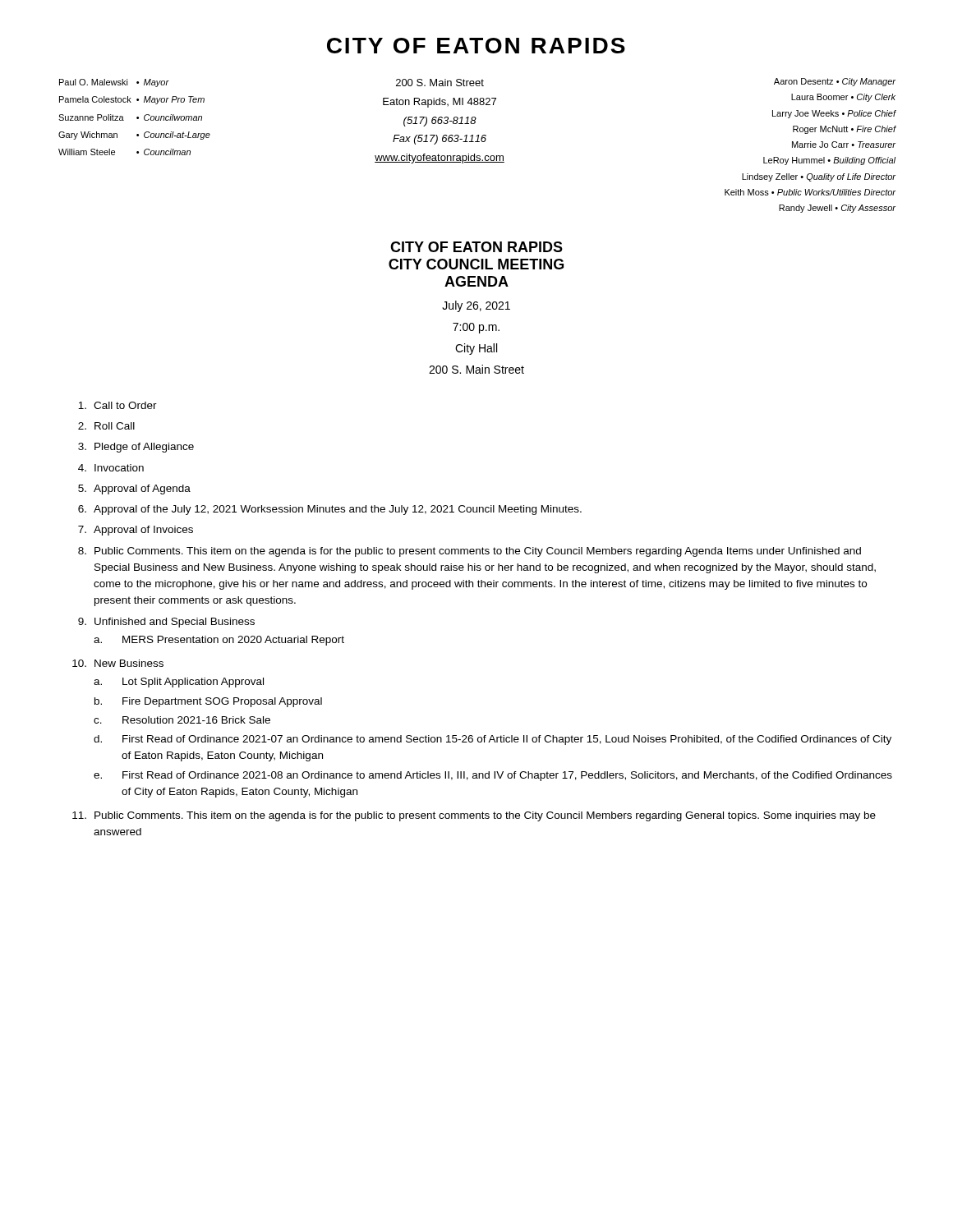This screenshot has height=1232, width=953.
Task: Find the text block with the text "Paul O. Malewski •"
Action: [x=134, y=118]
